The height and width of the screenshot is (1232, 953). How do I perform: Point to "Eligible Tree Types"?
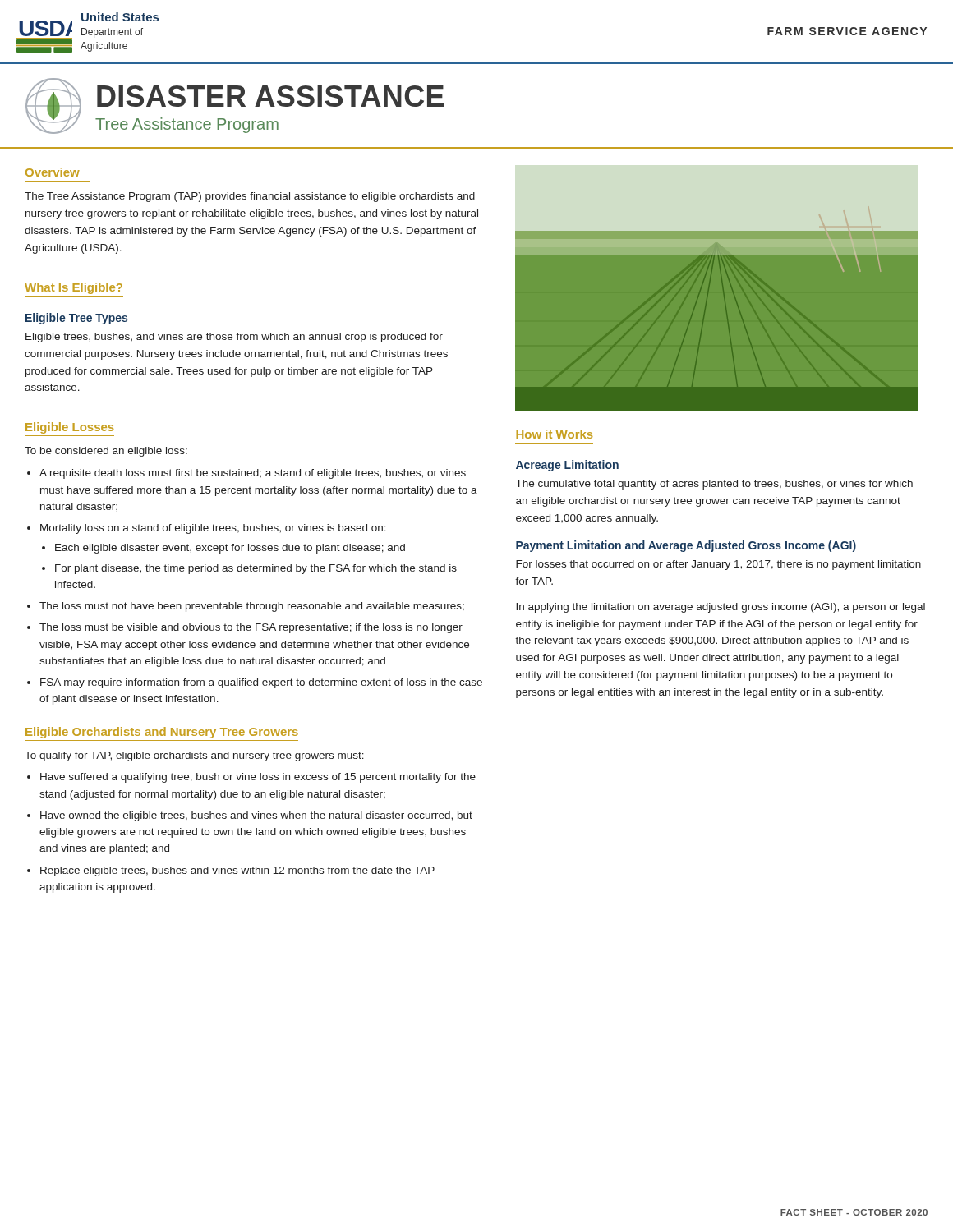[x=76, y=318]
